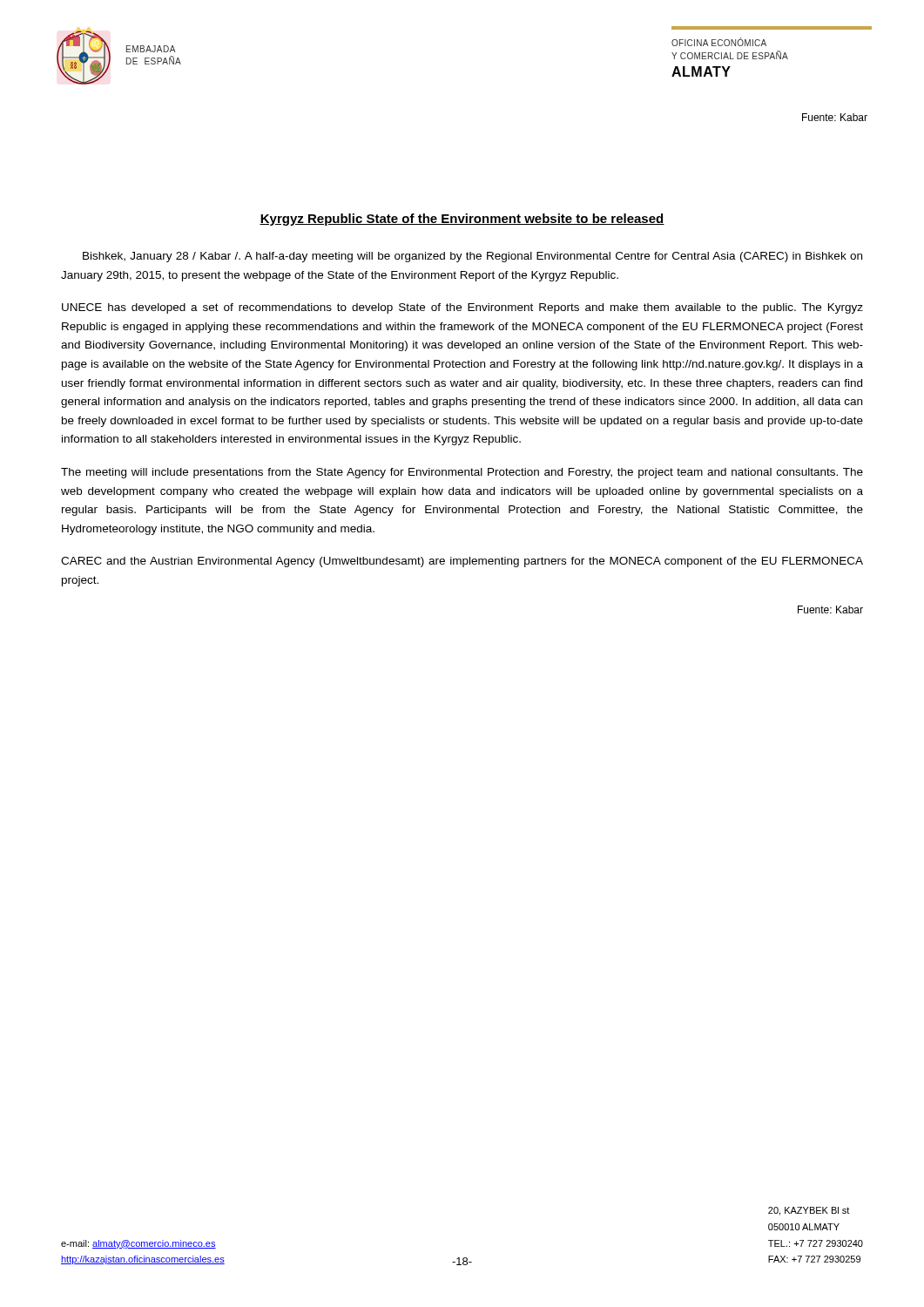Image resolution: width=924 pixels, height=1307 pixels.
Task: Find the block on this page that starts "UNECE has developed a set of recommendations"
Action: click(462, 373)
